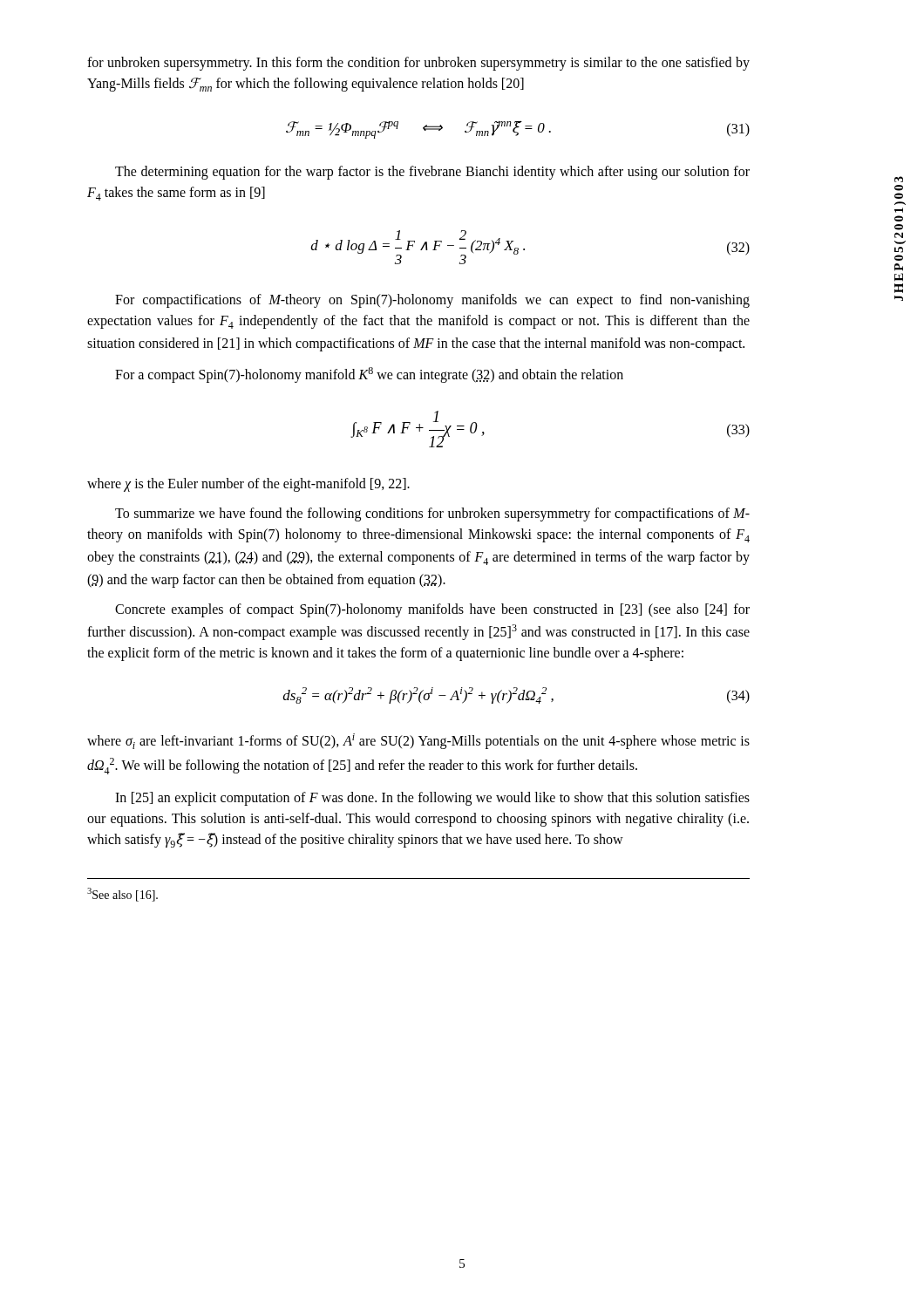Navigate to the element starting "For compactifications of M-theory on Spin(7)-holonomy"

point(418,322)
